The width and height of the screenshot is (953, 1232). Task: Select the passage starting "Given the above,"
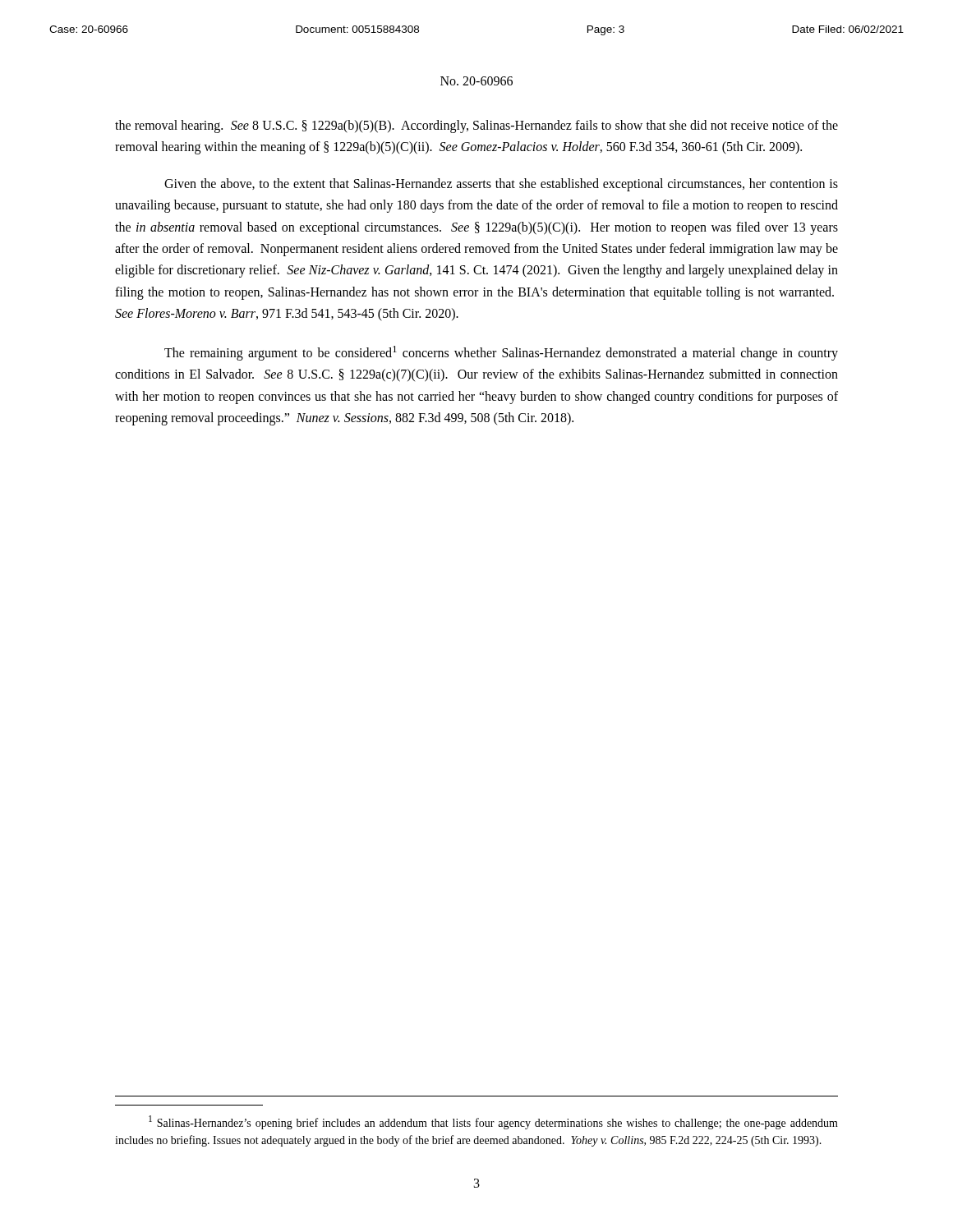(476, 248)
